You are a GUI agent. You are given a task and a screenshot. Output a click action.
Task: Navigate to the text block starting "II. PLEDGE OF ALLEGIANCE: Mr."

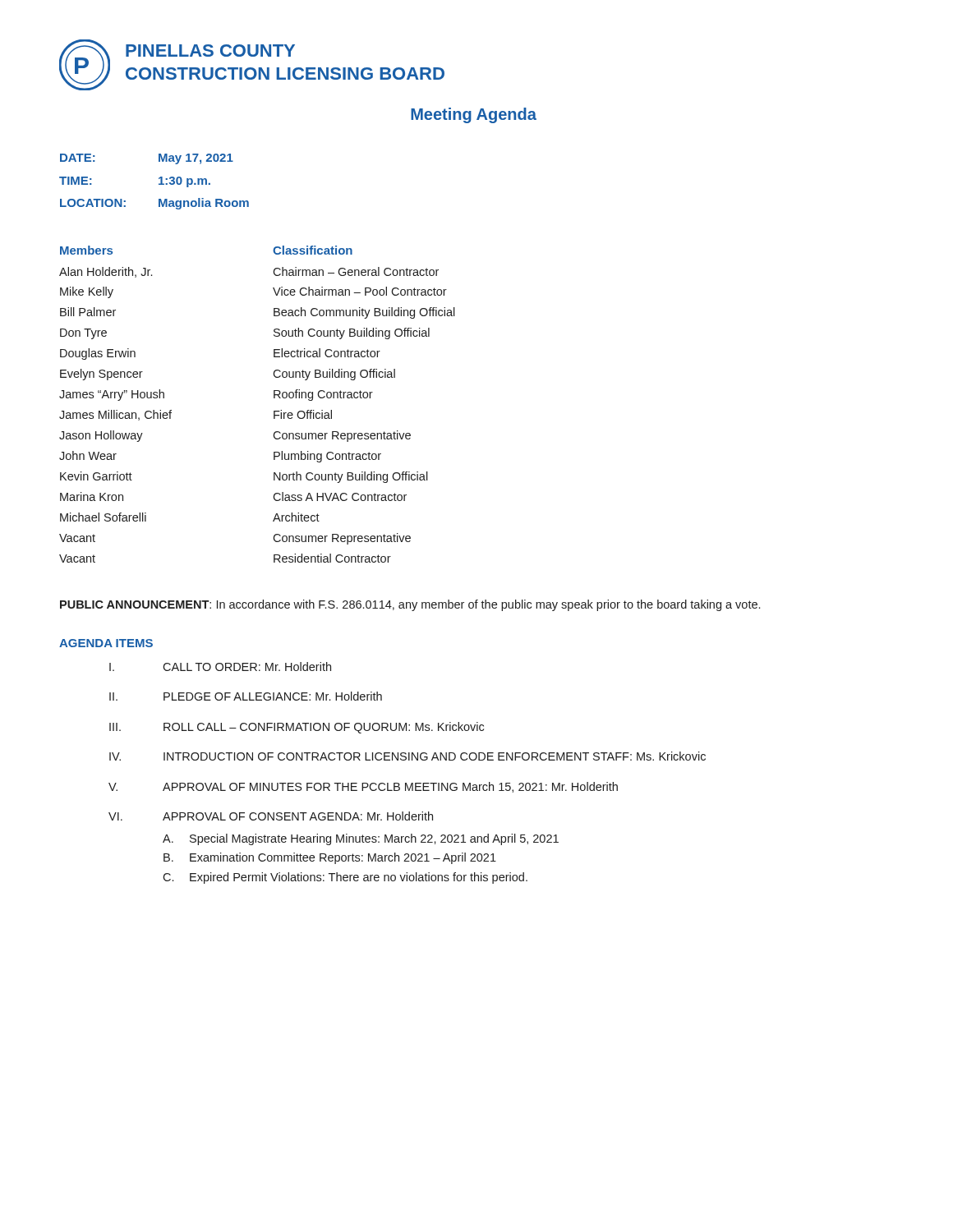[246, 696]
